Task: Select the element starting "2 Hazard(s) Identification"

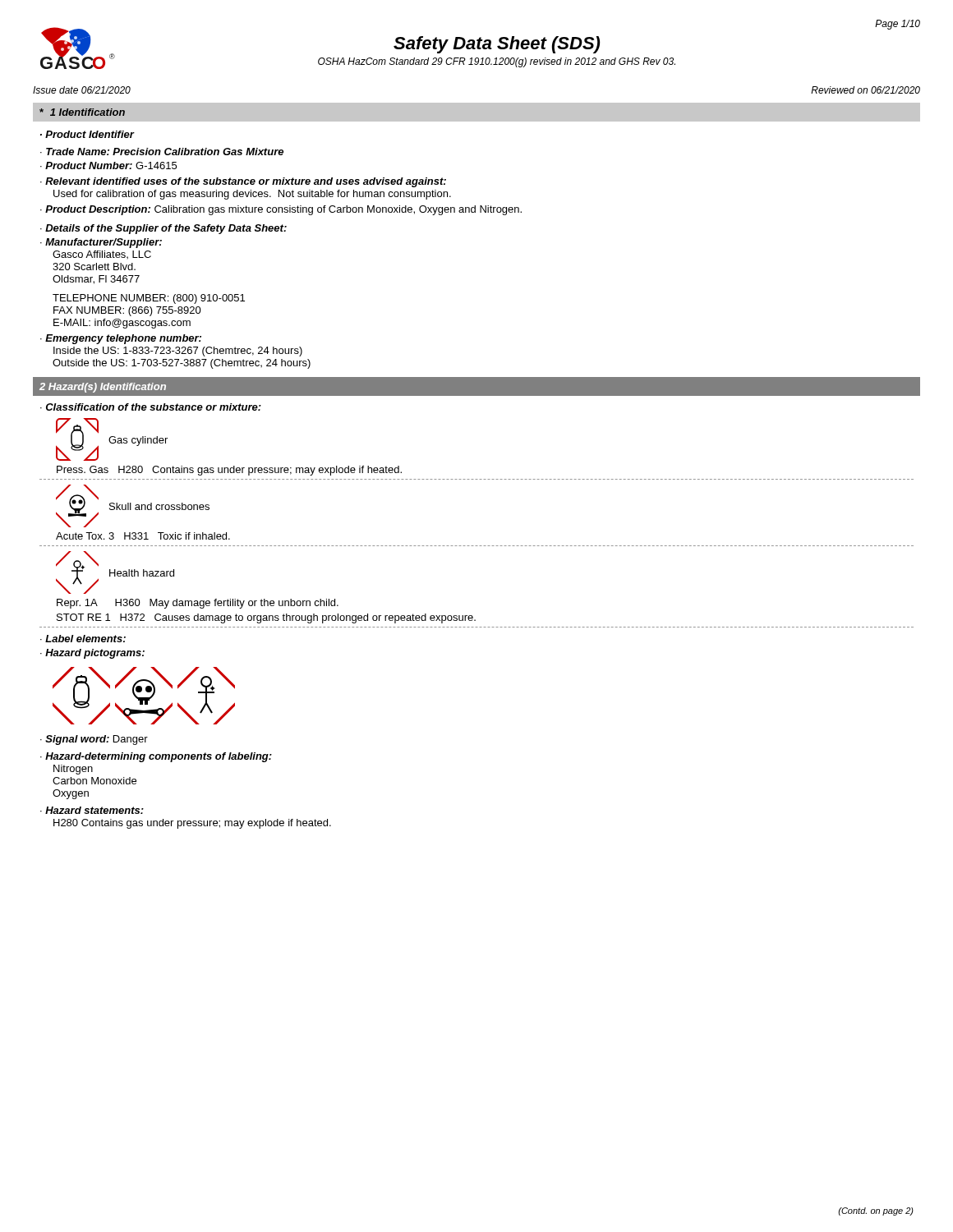Action: (x=103, y=386)
